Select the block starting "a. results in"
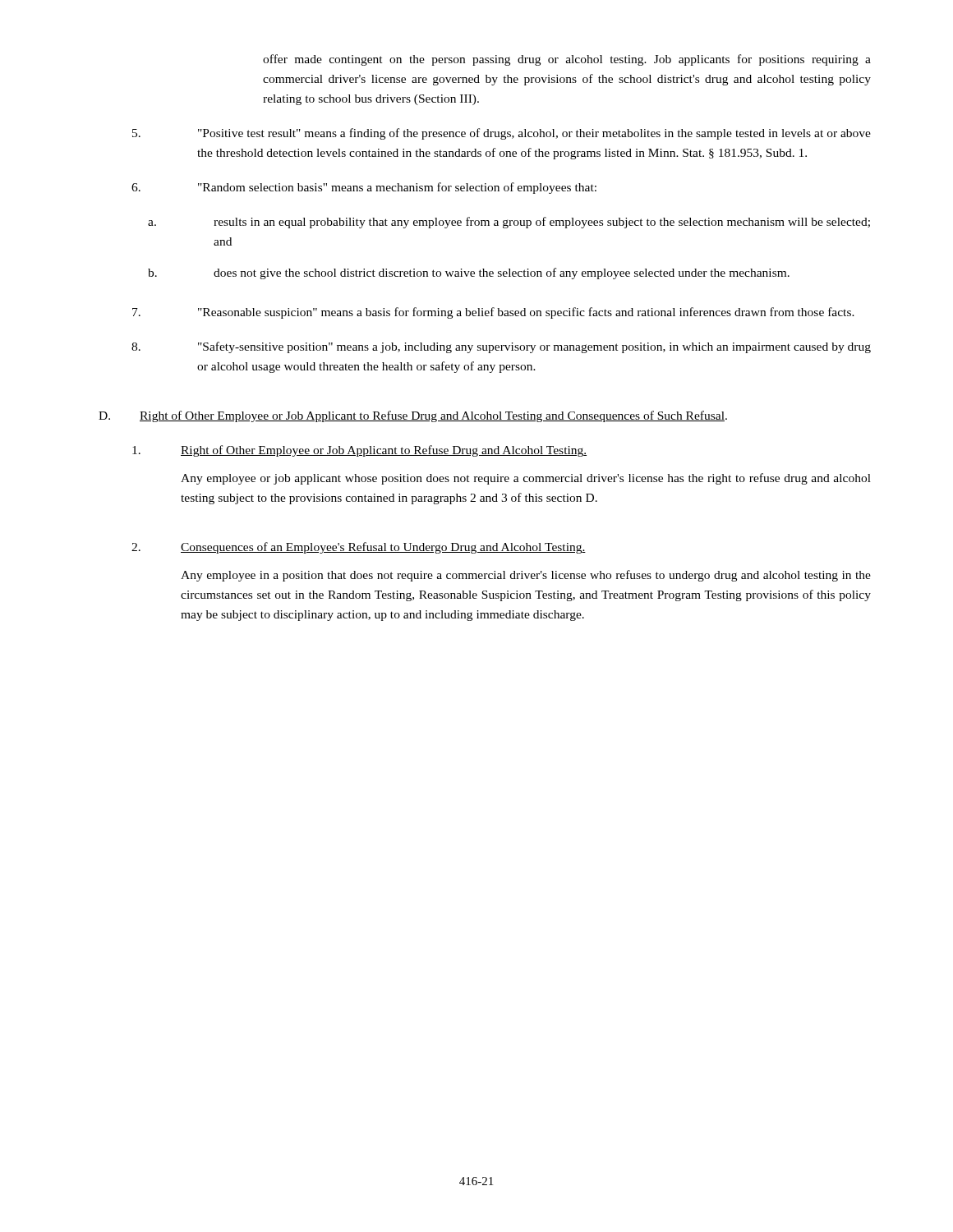The height and width of the screenshot is (1232, 953). [x=485, y=232]
